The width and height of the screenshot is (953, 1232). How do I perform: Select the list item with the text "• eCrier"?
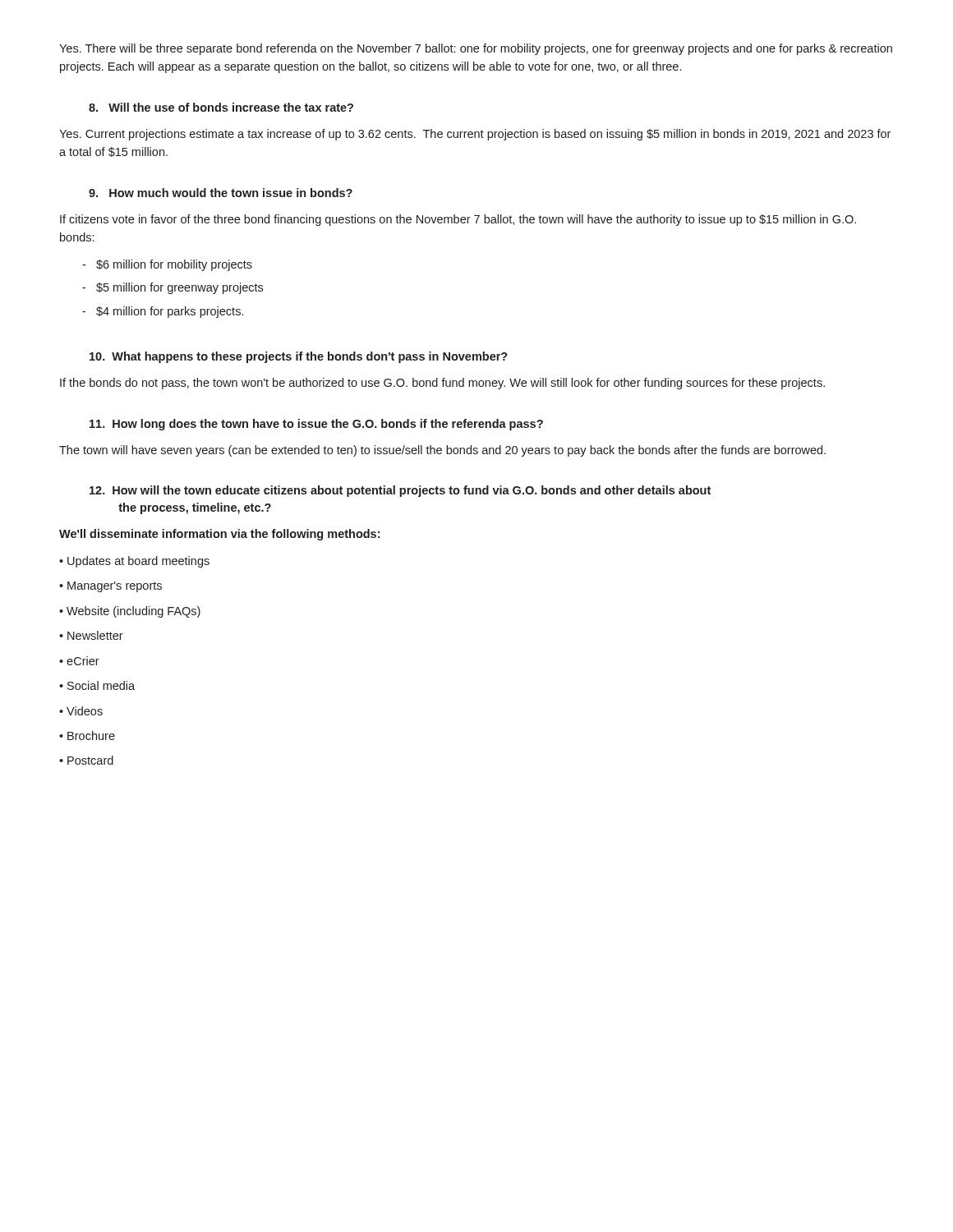[79, 661]
